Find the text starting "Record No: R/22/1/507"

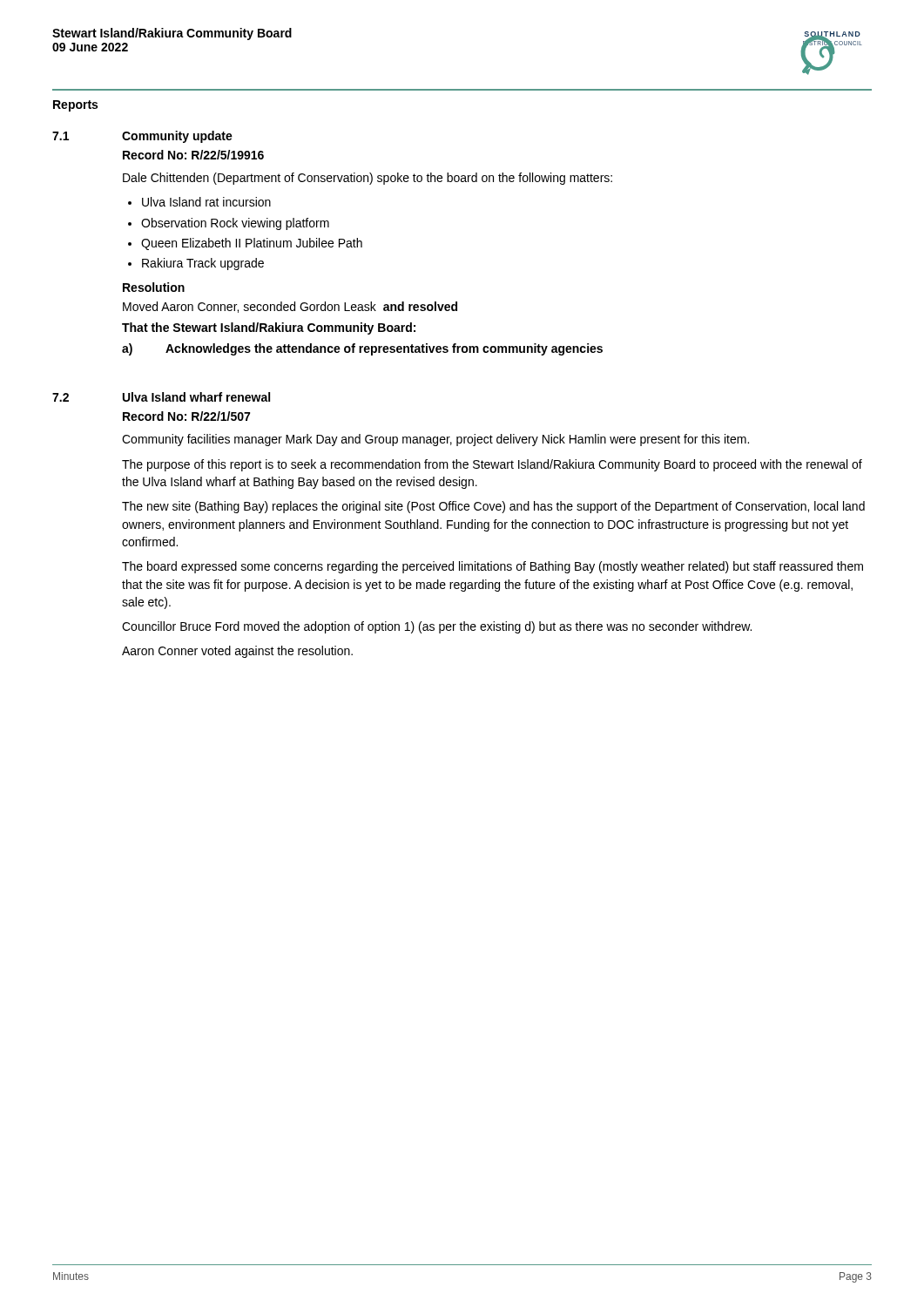point(186,417)
